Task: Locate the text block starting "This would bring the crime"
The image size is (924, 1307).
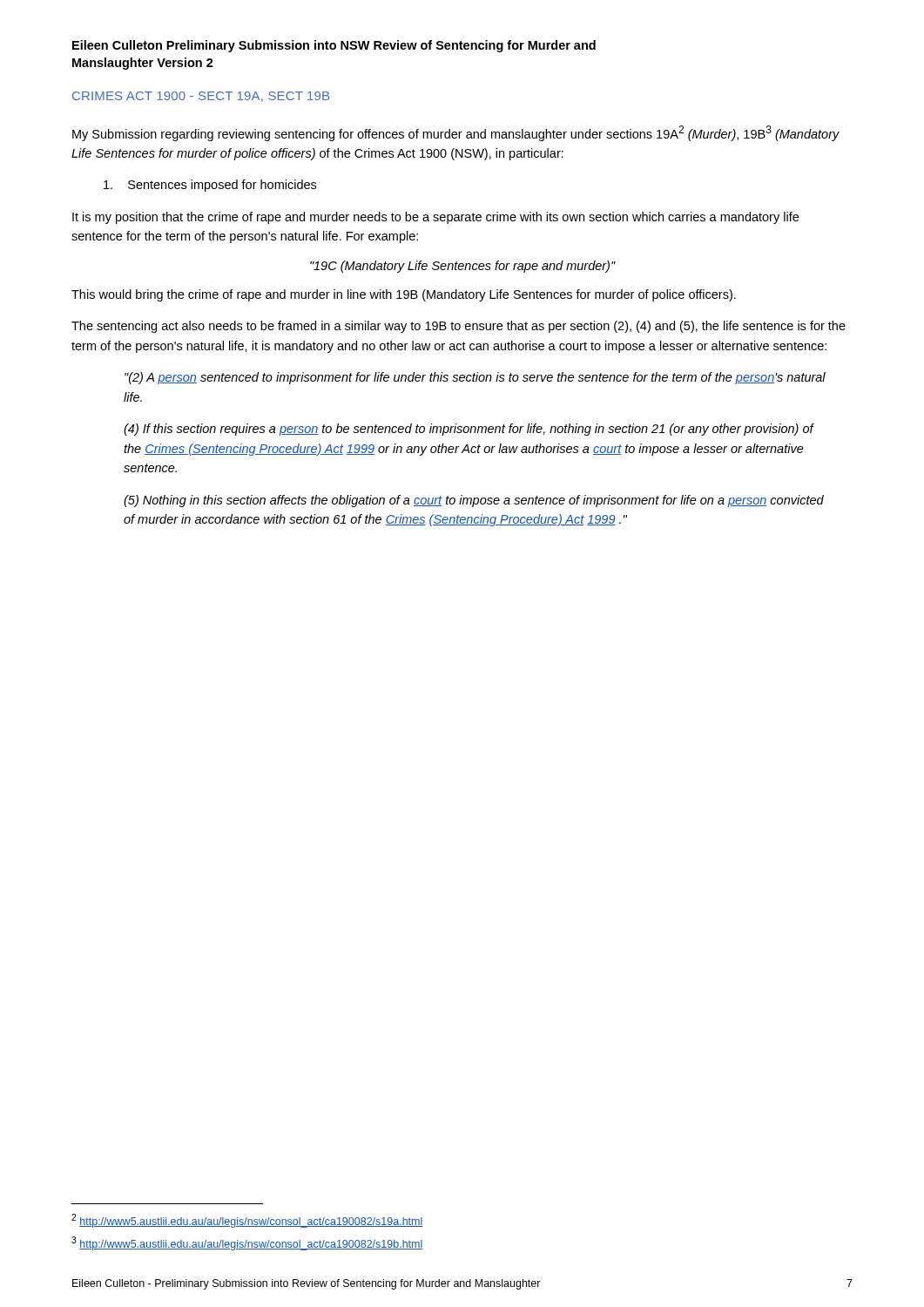Action: pos(404,294)
